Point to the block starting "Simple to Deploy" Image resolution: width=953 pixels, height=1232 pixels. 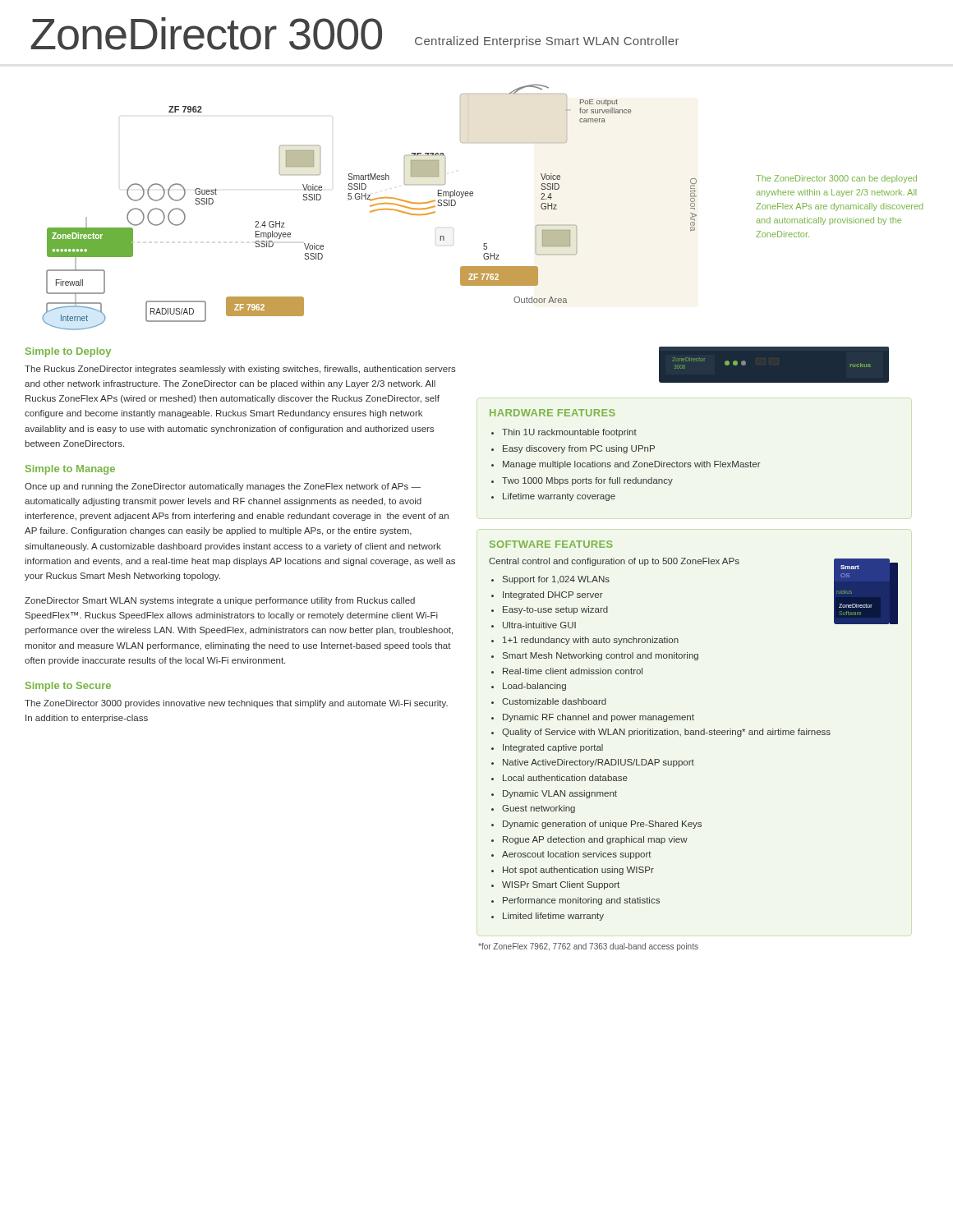[68, 351]
